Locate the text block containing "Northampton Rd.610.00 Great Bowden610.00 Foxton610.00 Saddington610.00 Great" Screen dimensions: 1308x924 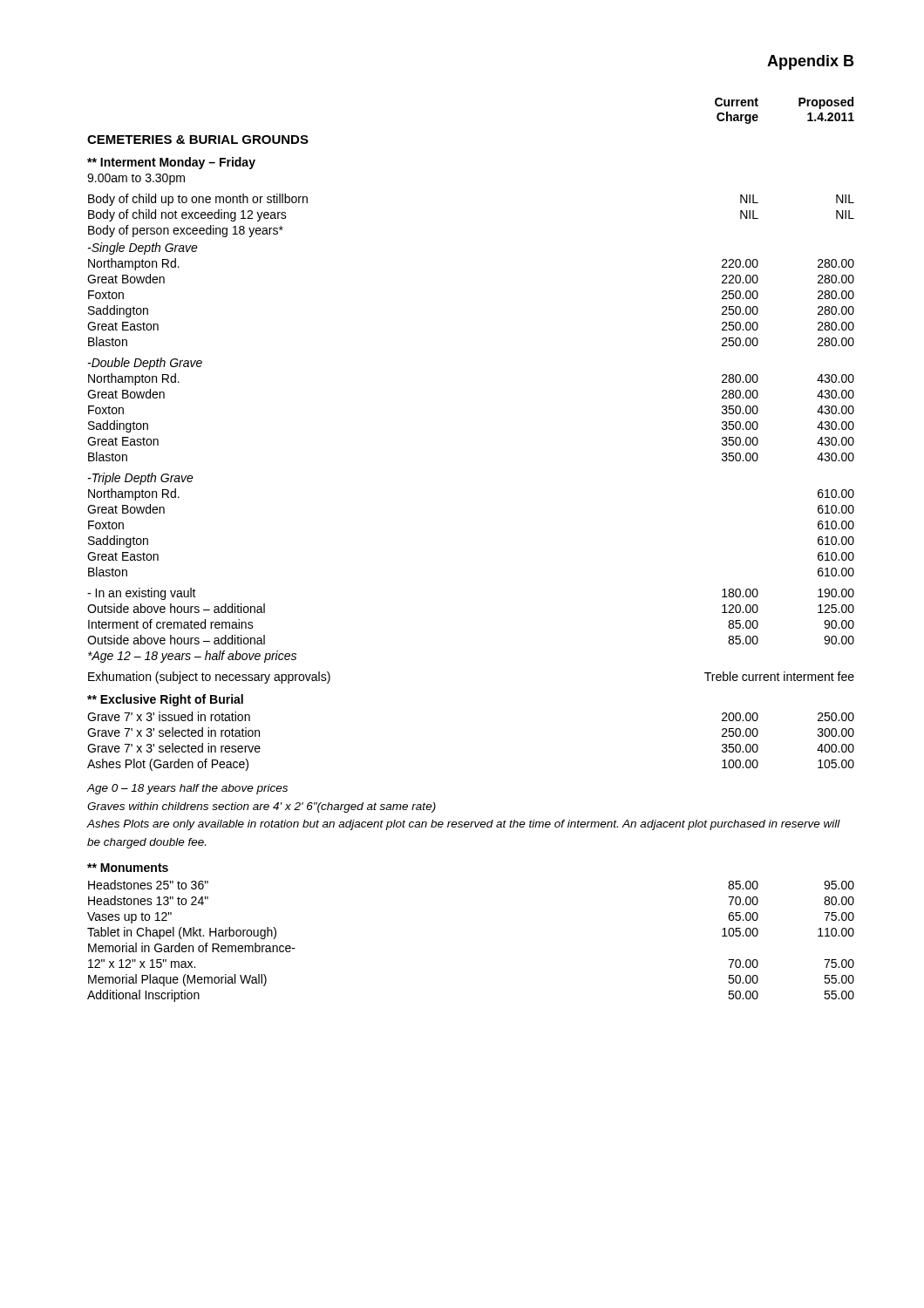pyautogui.click(x=129, y=494)
